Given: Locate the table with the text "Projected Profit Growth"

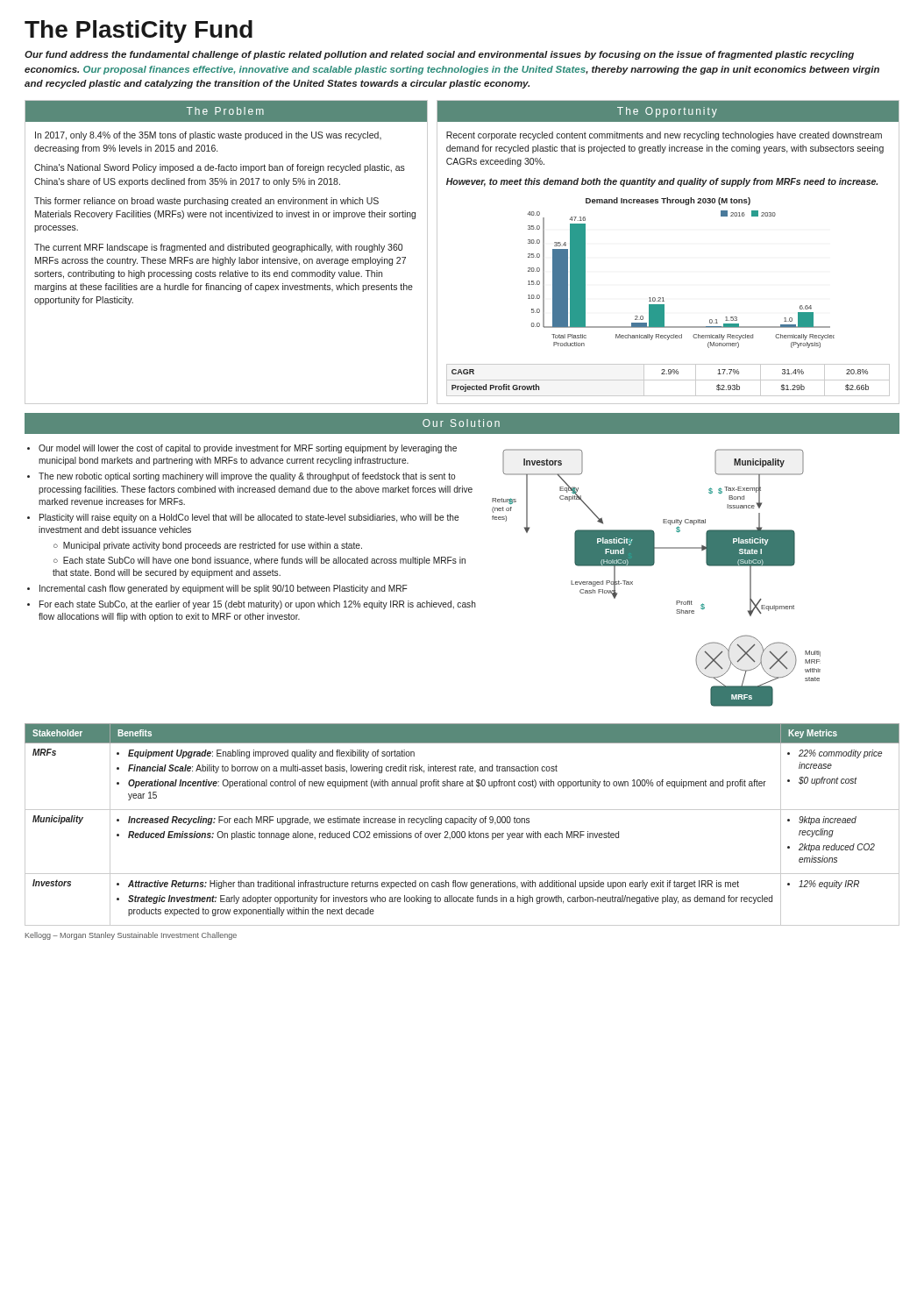Looking at the screenshot, I should pyautogui.click(x=668, y=380).
